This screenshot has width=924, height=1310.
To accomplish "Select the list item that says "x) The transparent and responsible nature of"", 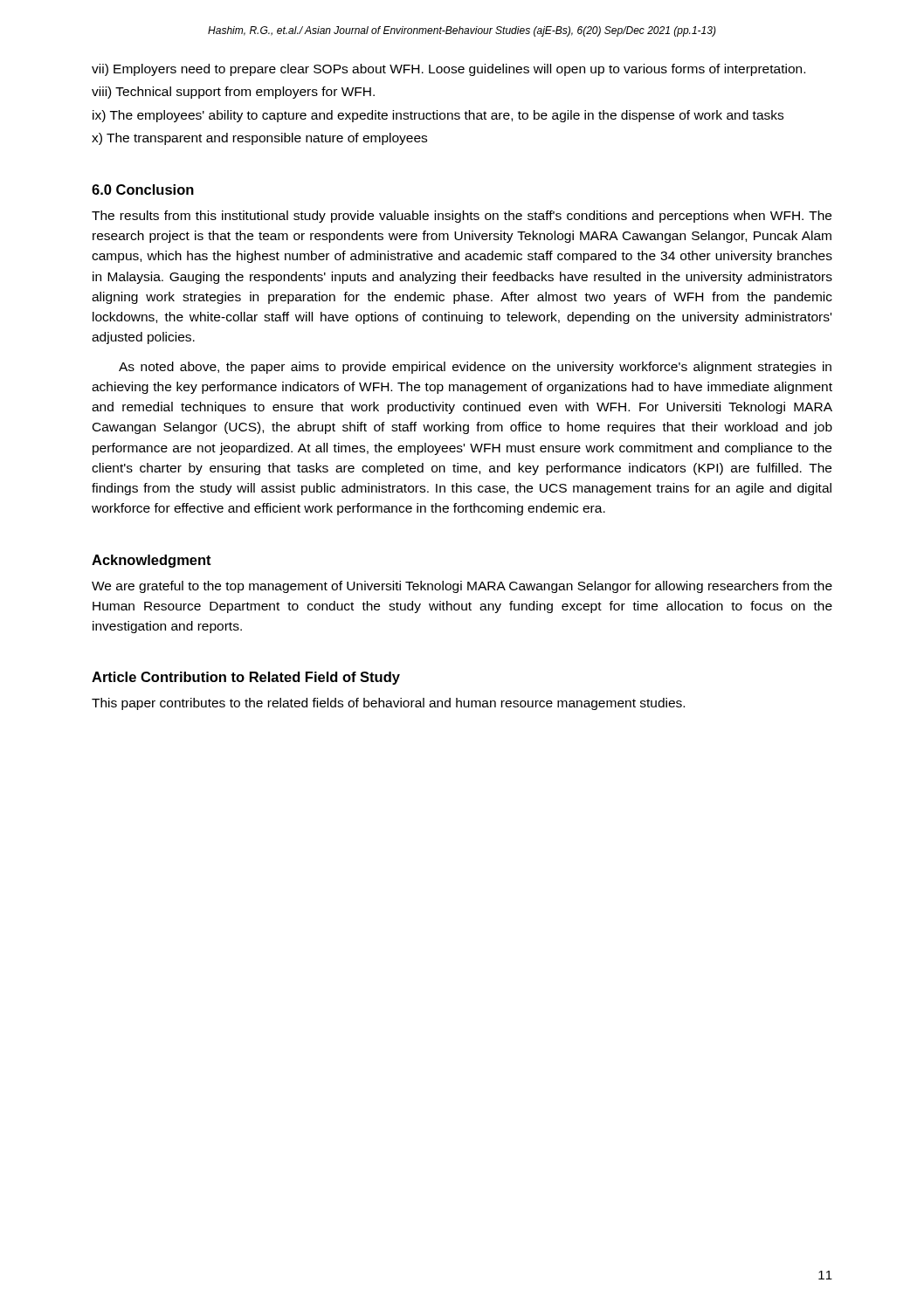I will (260, 138).
